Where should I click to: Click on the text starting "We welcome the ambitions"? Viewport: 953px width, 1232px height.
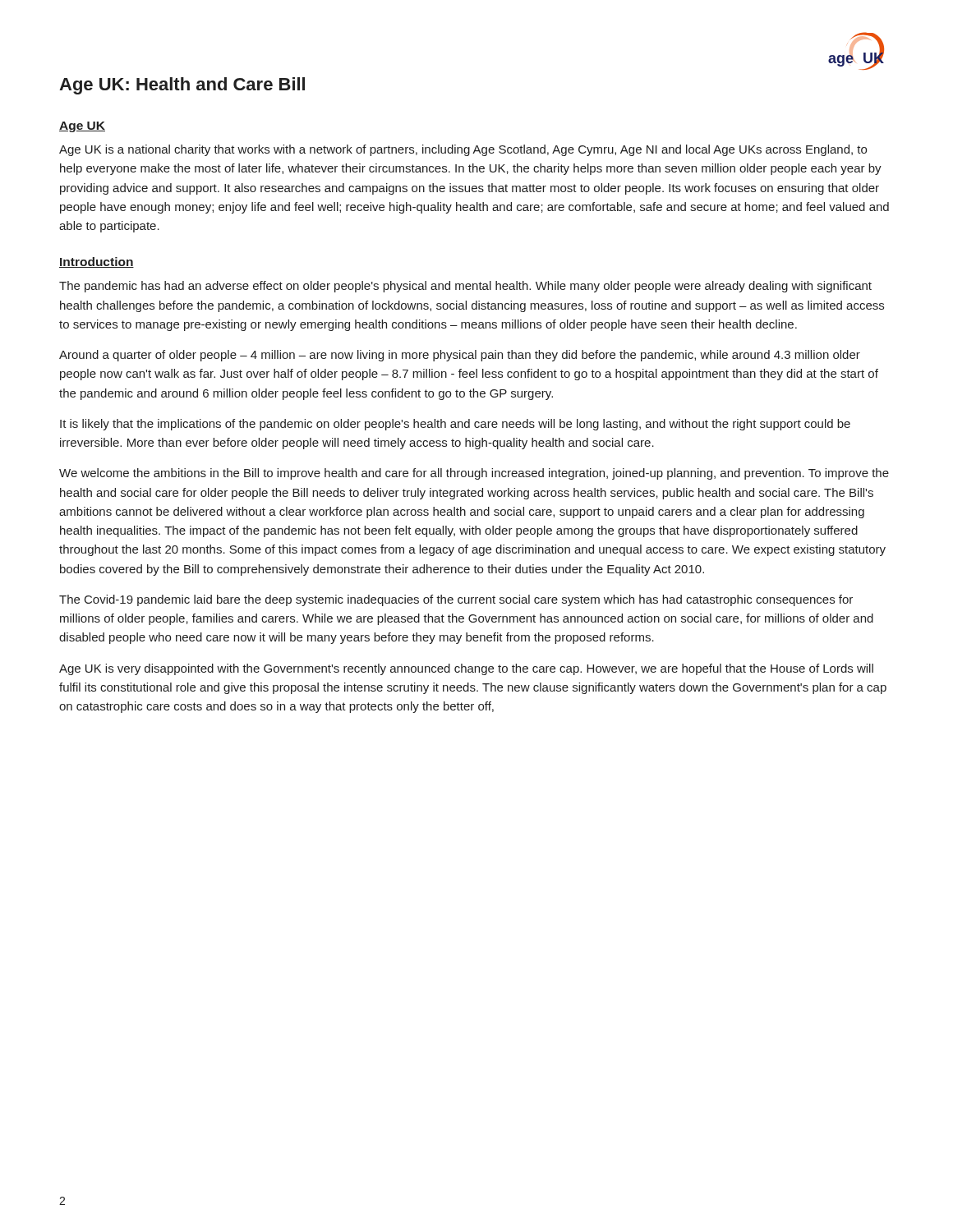(x=474, y=521)
